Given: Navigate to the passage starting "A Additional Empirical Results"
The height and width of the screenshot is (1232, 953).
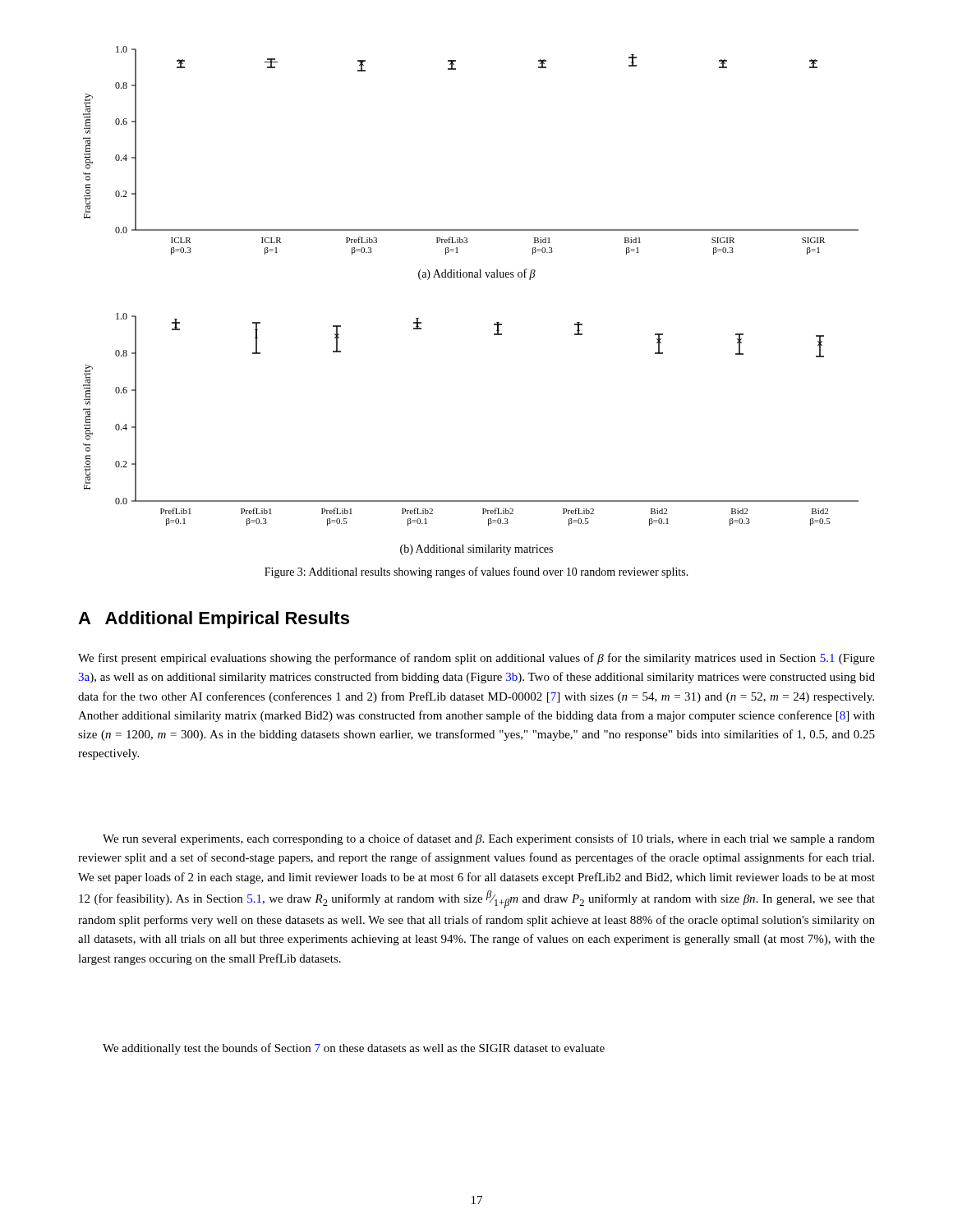Looking at the screenshot, I should (214, 618).
